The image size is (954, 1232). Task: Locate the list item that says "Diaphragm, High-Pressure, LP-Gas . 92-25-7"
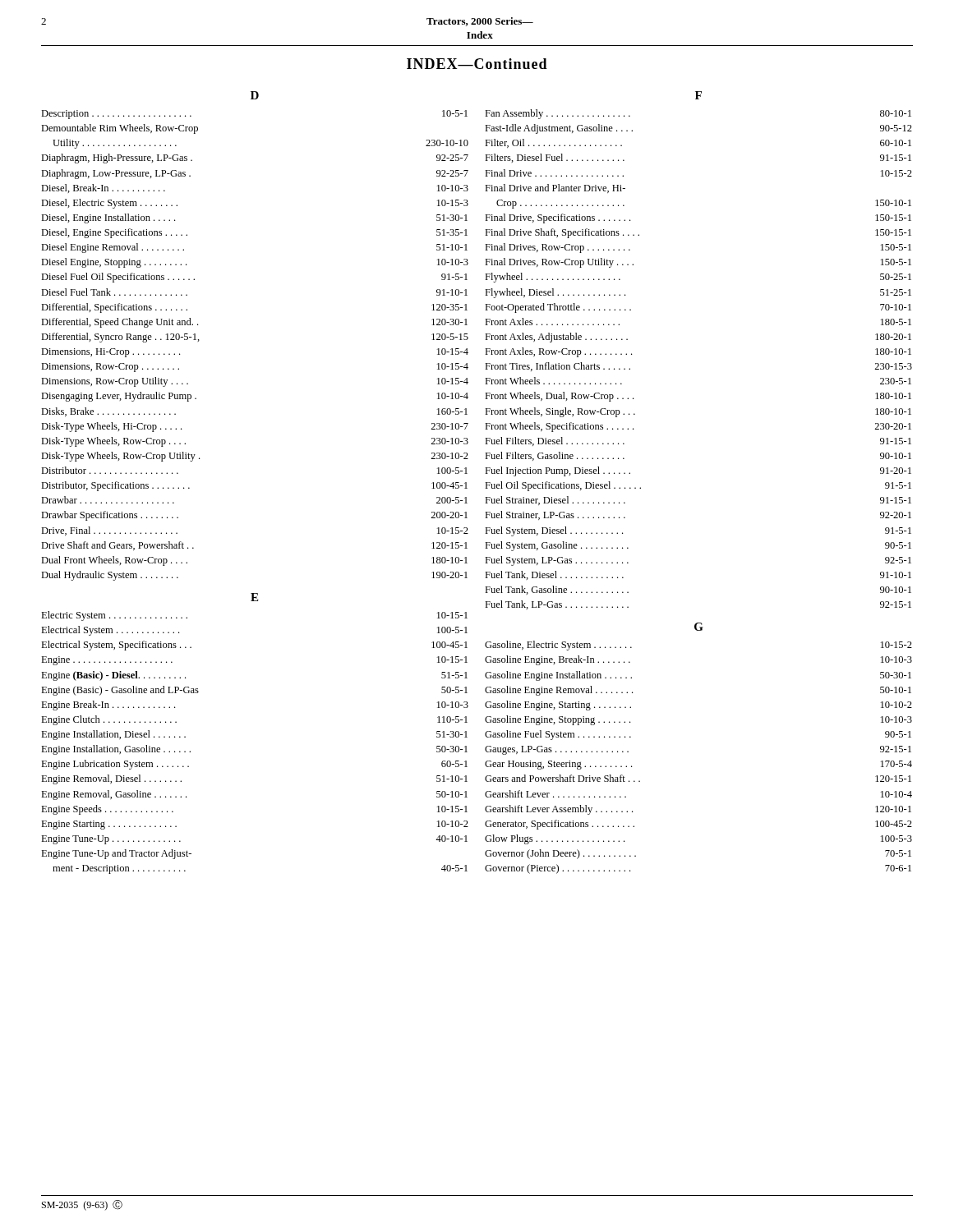(x=106, y=158)
